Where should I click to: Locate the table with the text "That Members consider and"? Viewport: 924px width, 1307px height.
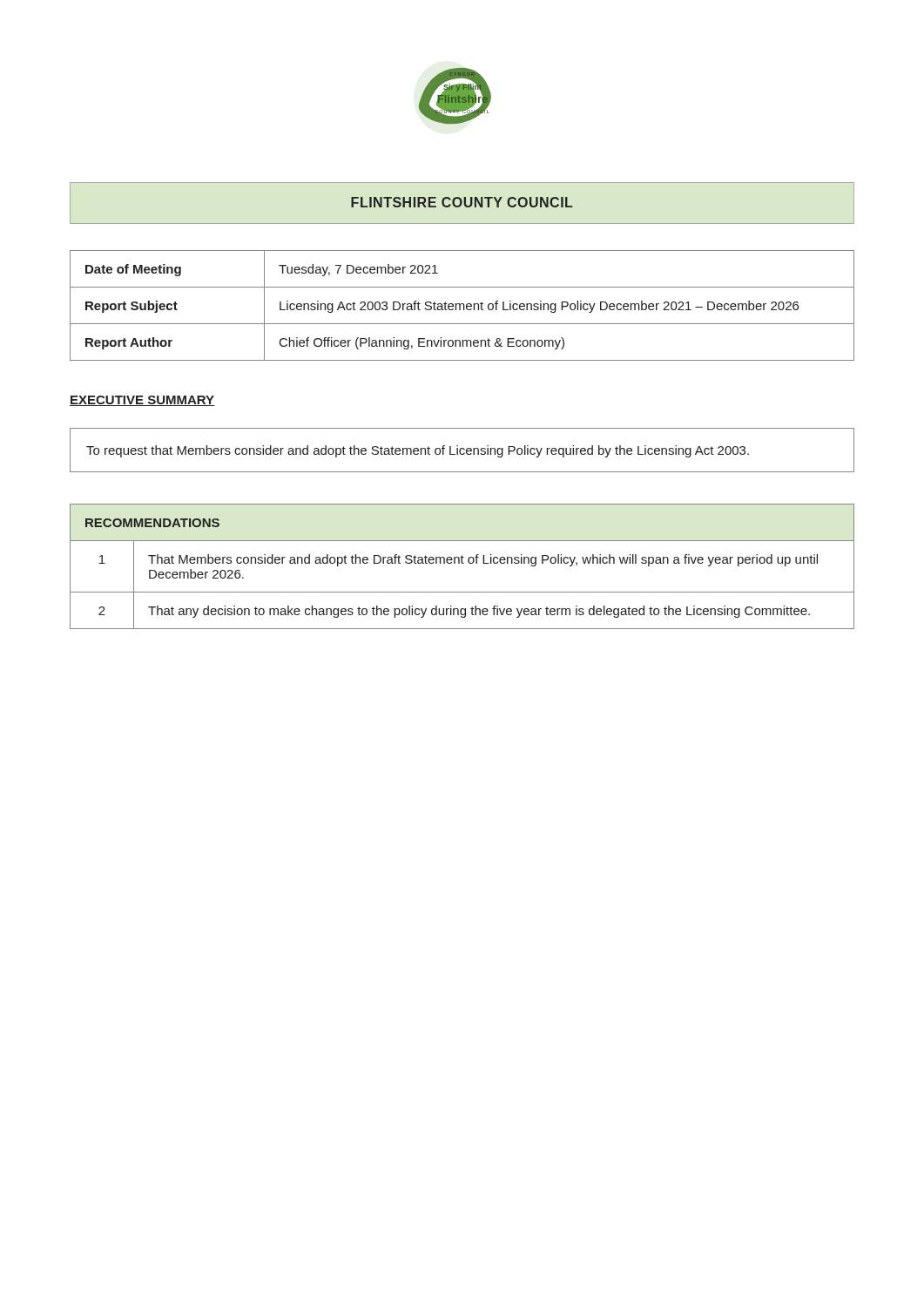click(462, 566)
